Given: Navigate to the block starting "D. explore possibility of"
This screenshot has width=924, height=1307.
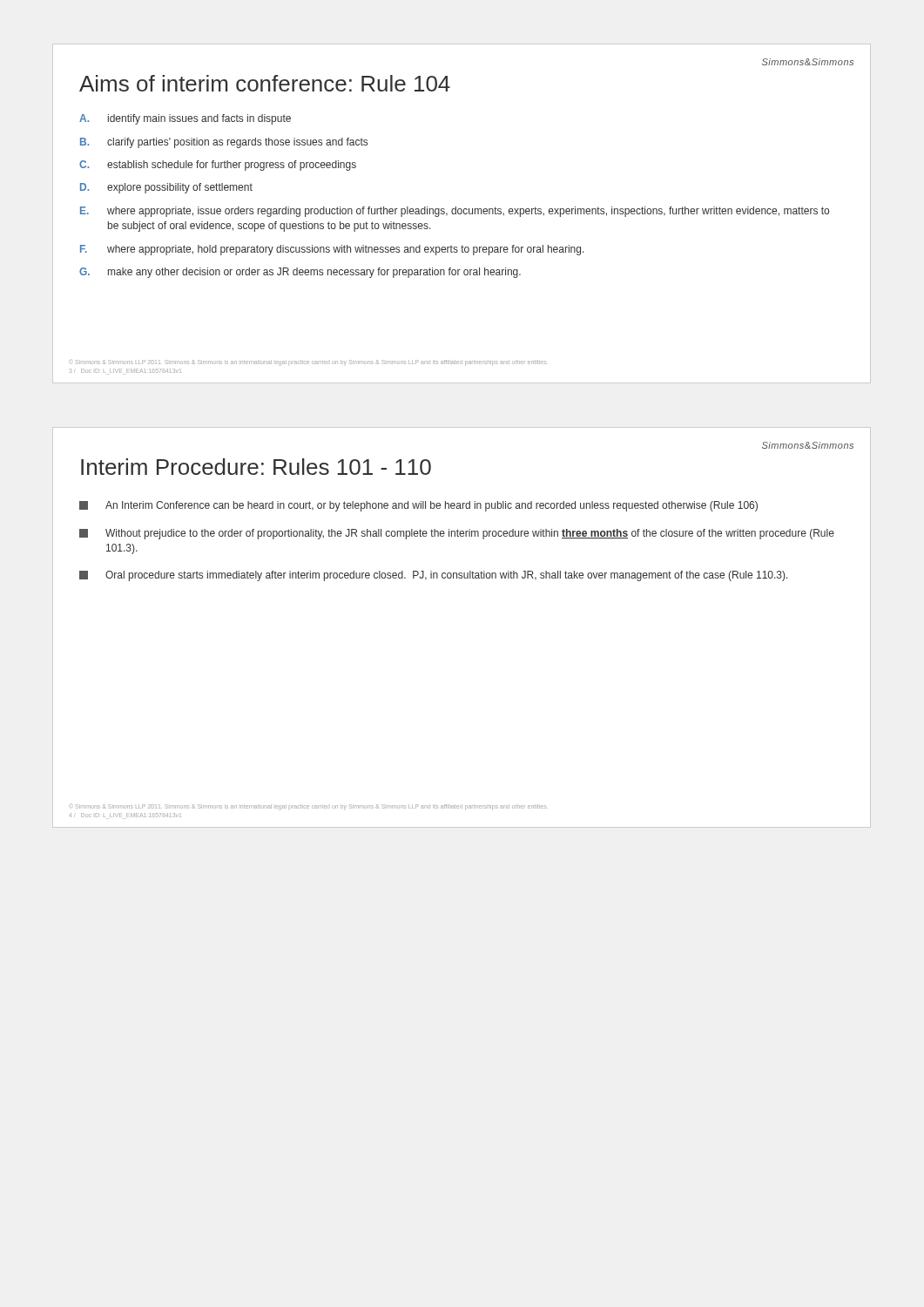Looking at the screenshot, I should 166,188.
